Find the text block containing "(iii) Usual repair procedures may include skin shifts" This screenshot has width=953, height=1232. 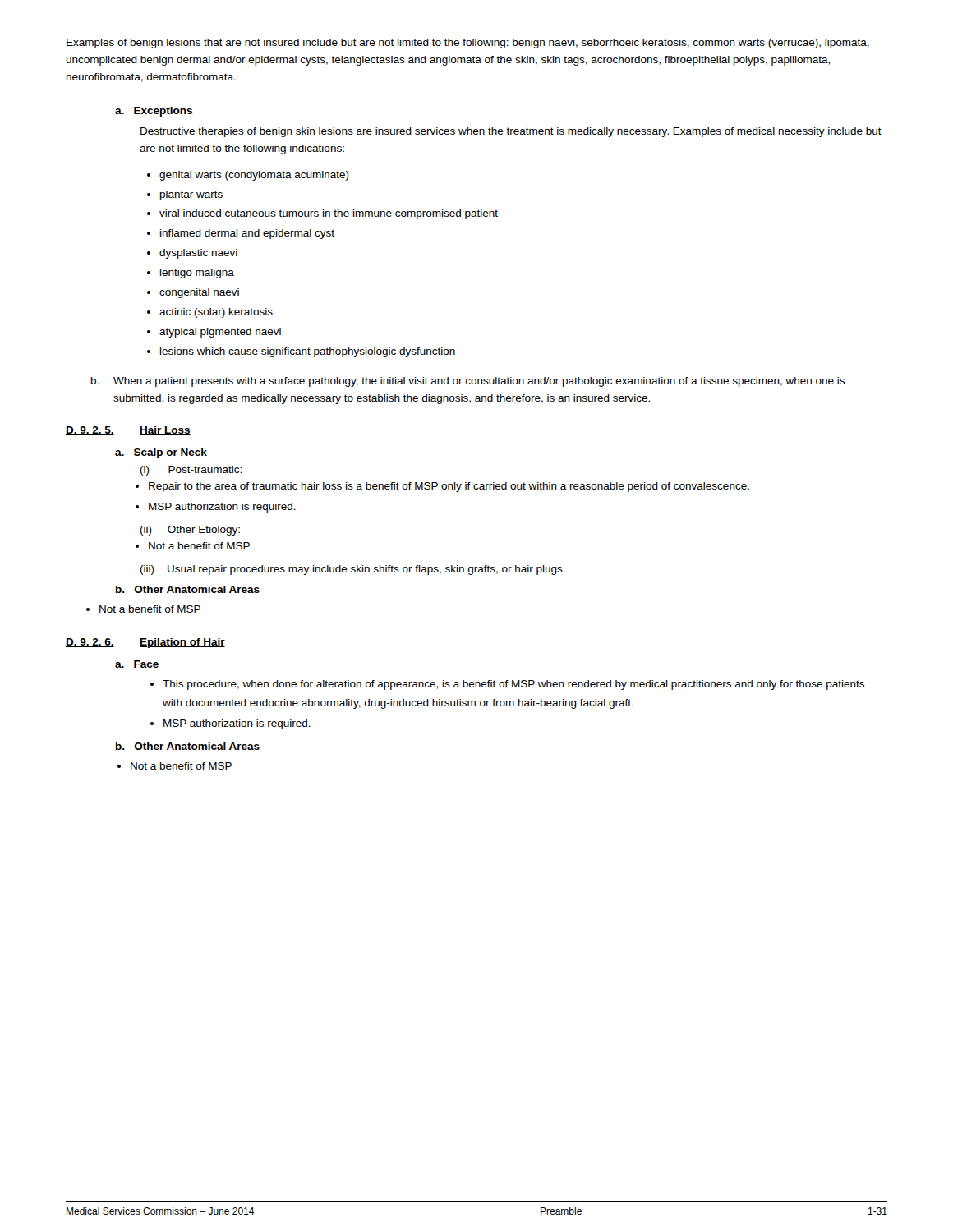[x=353, y=568]
